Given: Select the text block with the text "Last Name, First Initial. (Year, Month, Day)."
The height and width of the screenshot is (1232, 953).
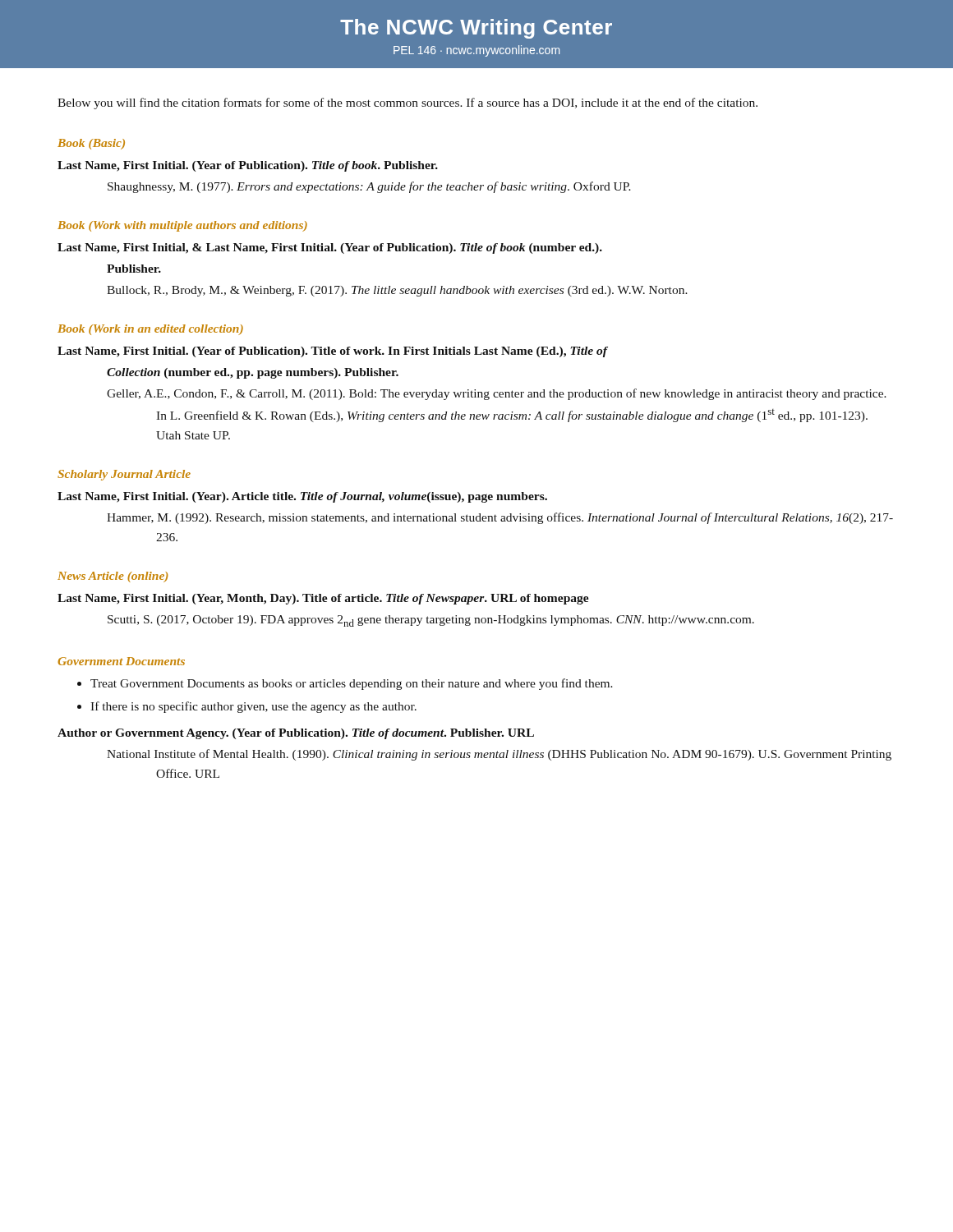Looking at the screenshot, I should coord(476,610).
